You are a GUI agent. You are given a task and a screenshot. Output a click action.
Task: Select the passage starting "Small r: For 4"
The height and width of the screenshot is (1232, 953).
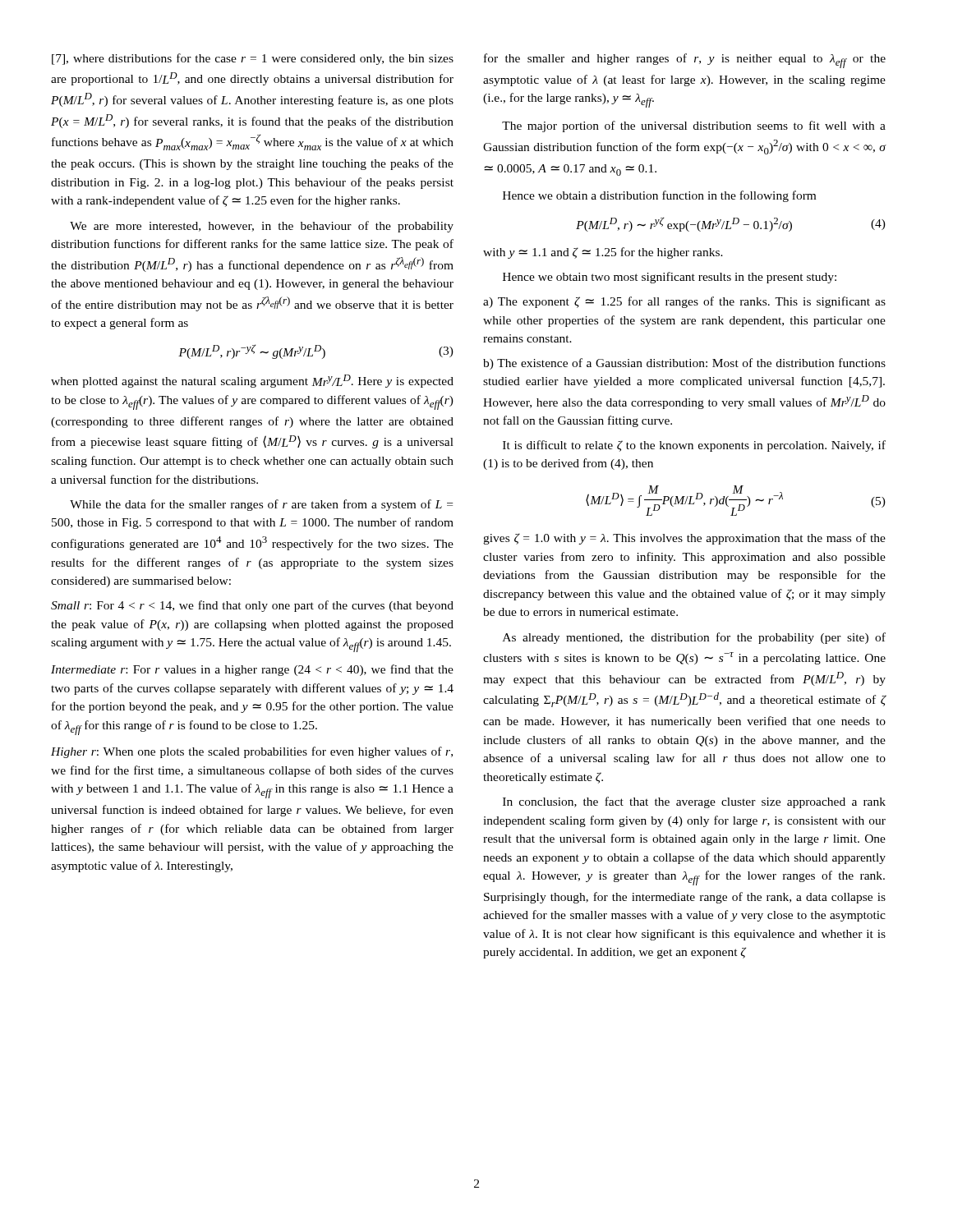[x=252, y=626]
